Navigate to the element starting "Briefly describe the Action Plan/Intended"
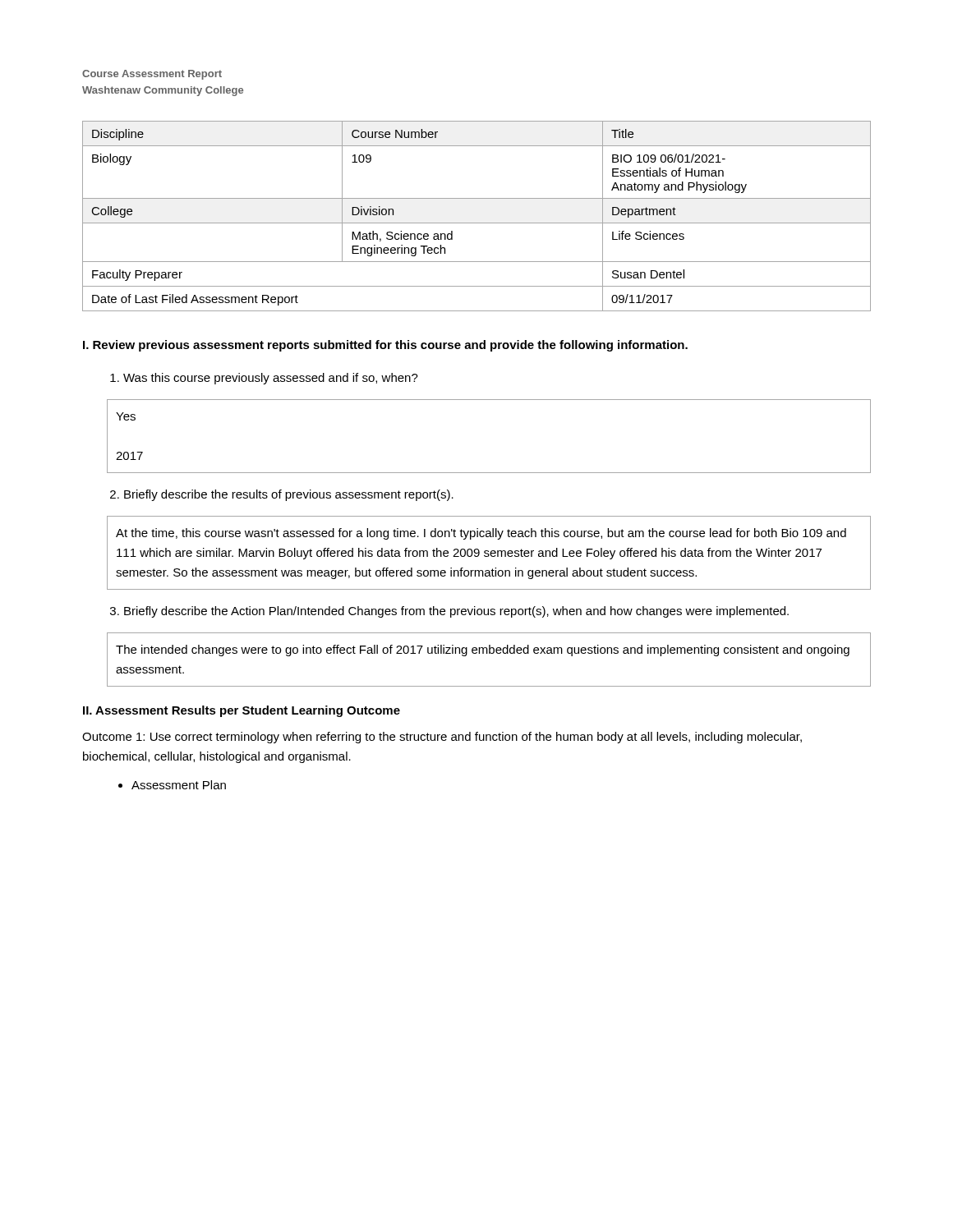953x1232 pixels. point(497,611)
